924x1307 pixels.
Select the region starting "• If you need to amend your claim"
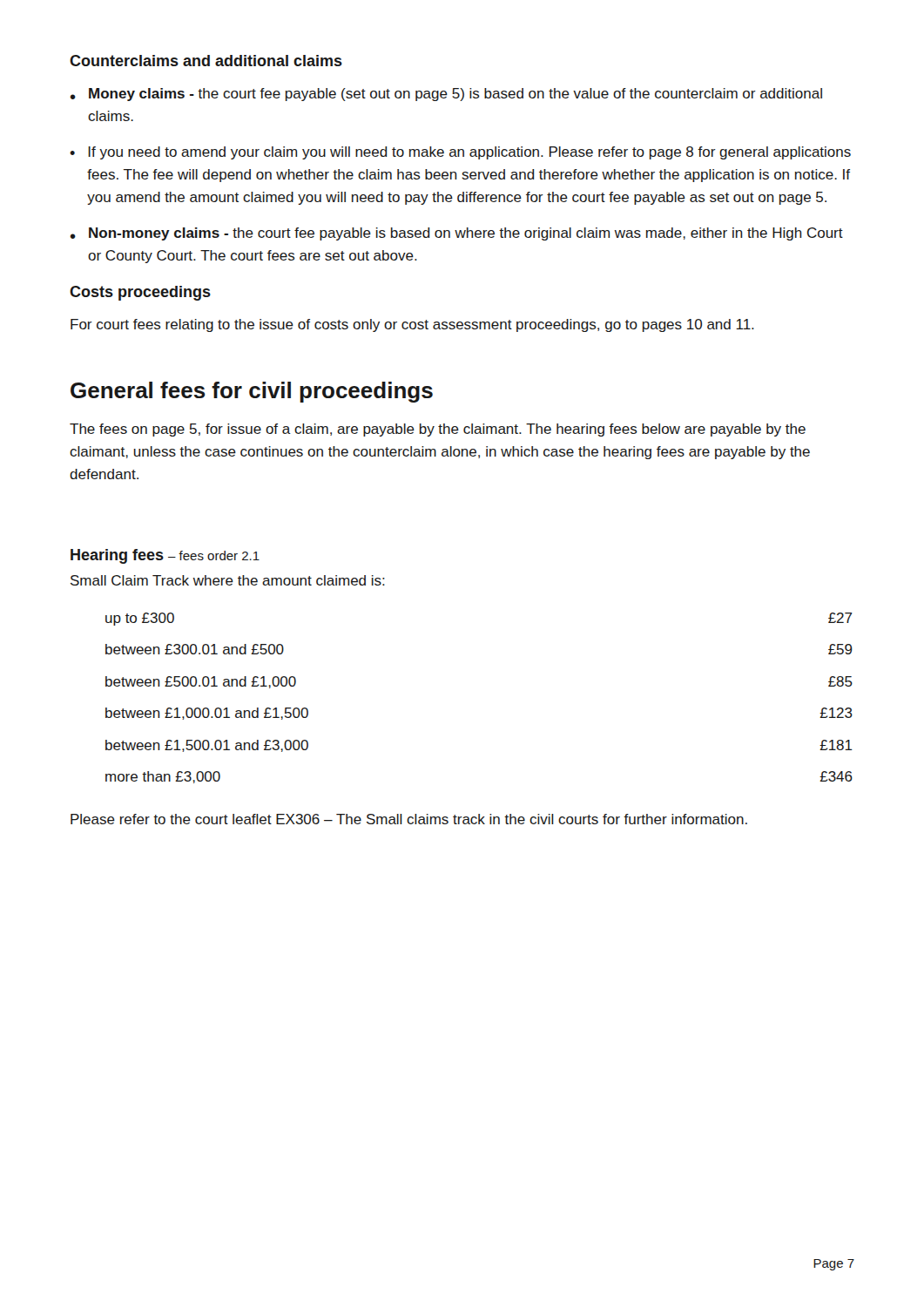462,175
